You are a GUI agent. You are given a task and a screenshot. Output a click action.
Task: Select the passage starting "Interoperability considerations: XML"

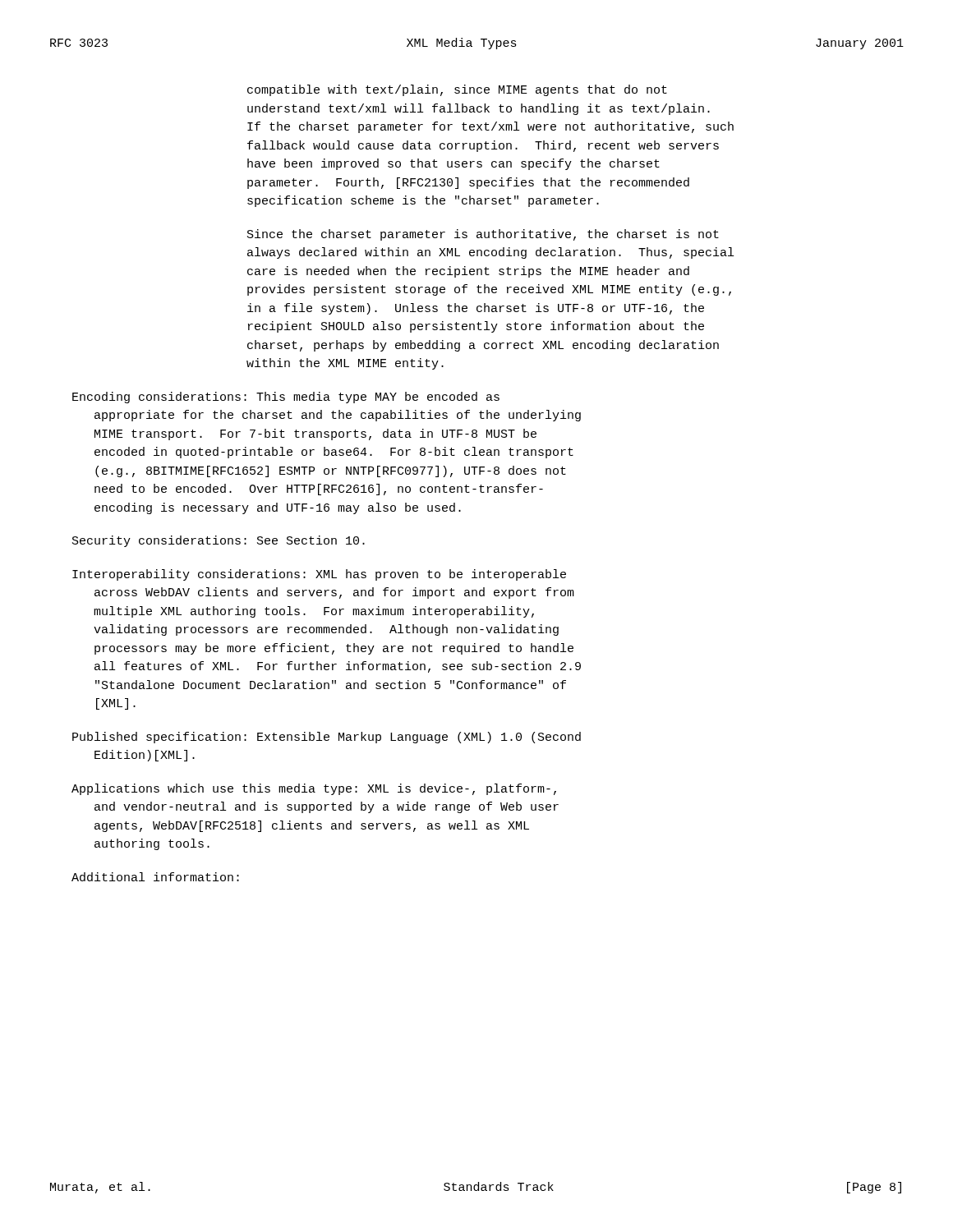316,640
